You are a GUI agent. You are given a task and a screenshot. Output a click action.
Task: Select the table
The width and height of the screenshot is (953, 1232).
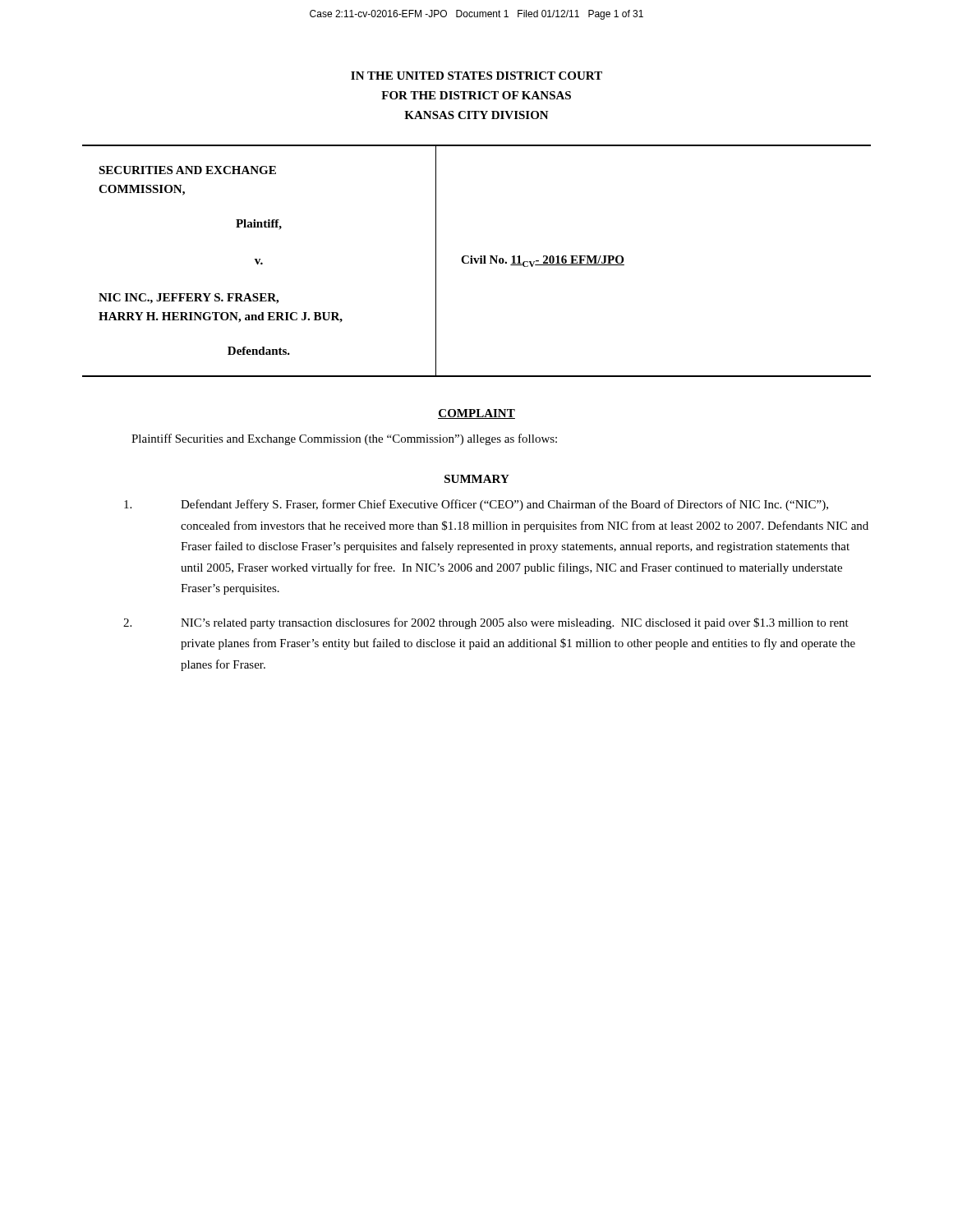click(x=476, y=261)
